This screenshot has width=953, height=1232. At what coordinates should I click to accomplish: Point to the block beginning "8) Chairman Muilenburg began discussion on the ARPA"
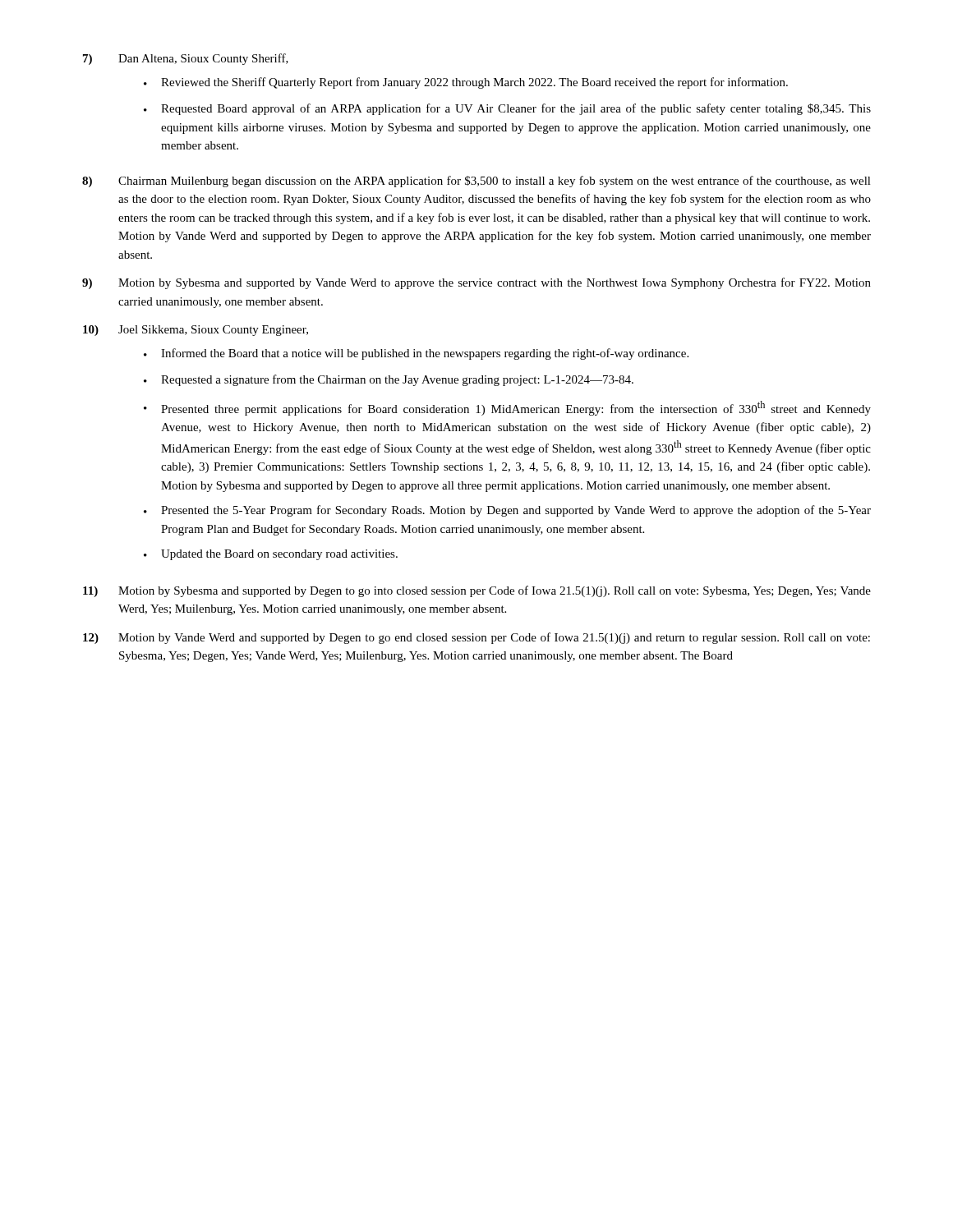[476, 217]
